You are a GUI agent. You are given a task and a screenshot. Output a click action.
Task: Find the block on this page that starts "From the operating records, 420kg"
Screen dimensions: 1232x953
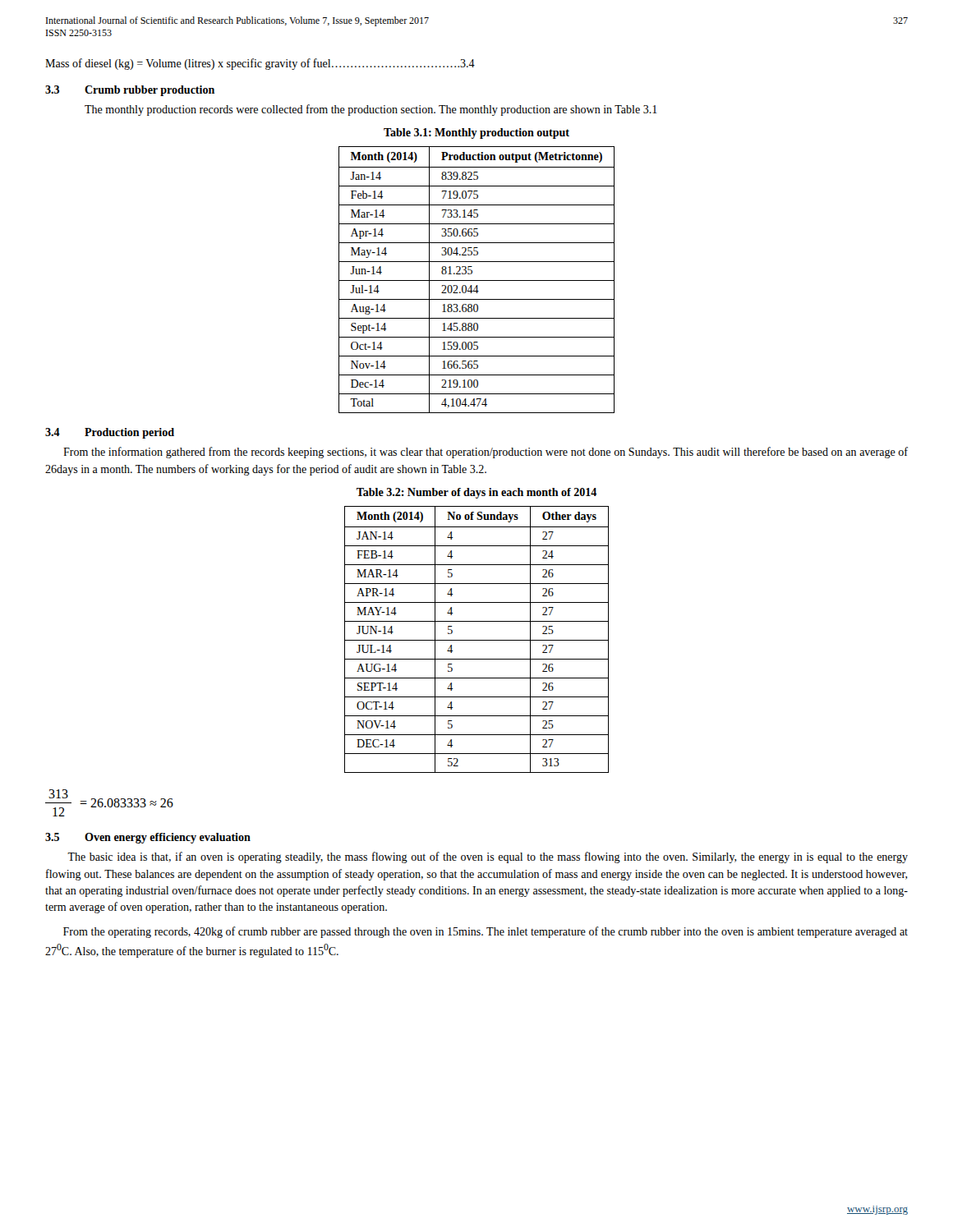click(x=476, y=942)
